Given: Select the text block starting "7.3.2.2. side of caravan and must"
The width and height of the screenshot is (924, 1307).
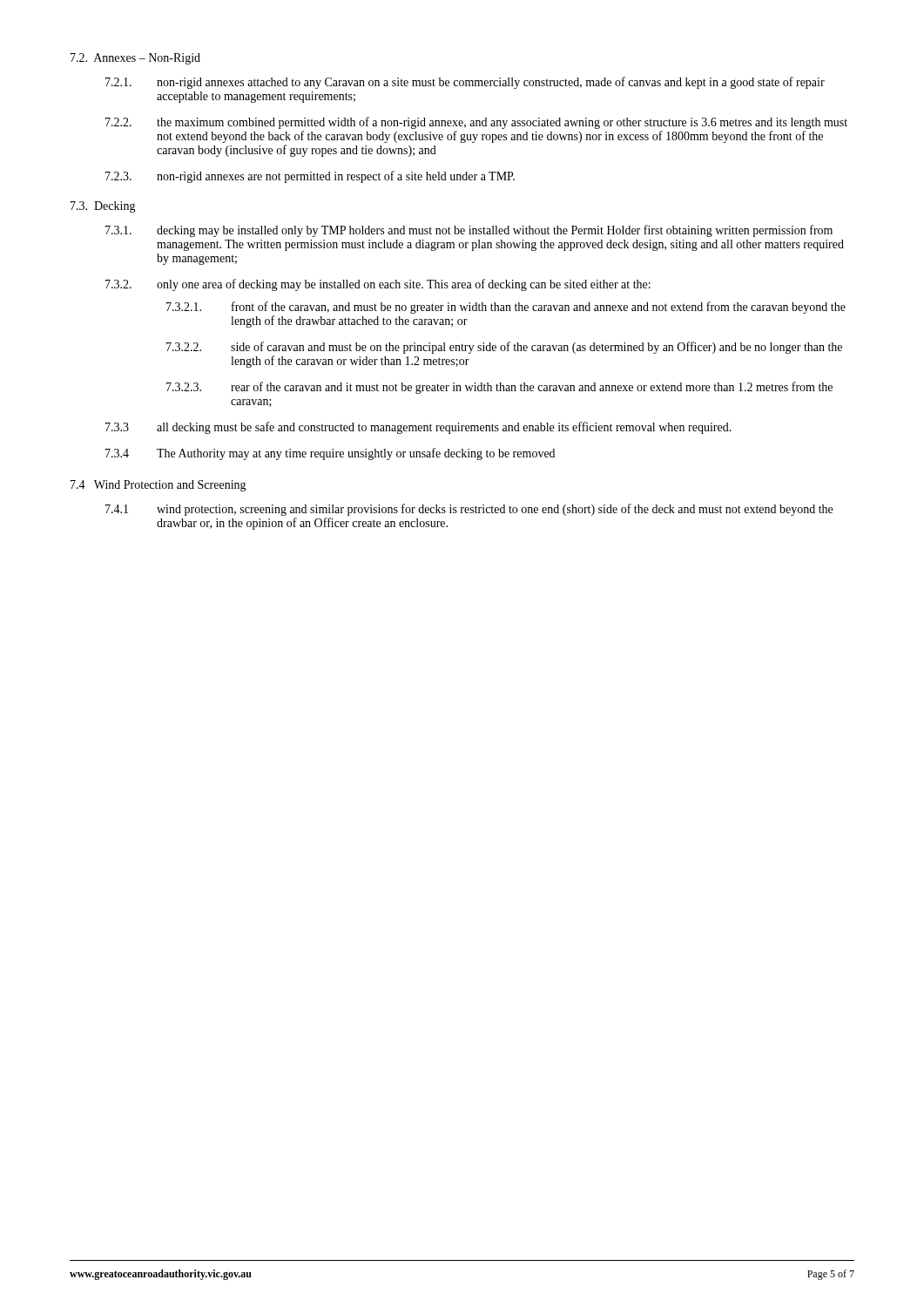Looking at the screenshot, I should [510, 355].
